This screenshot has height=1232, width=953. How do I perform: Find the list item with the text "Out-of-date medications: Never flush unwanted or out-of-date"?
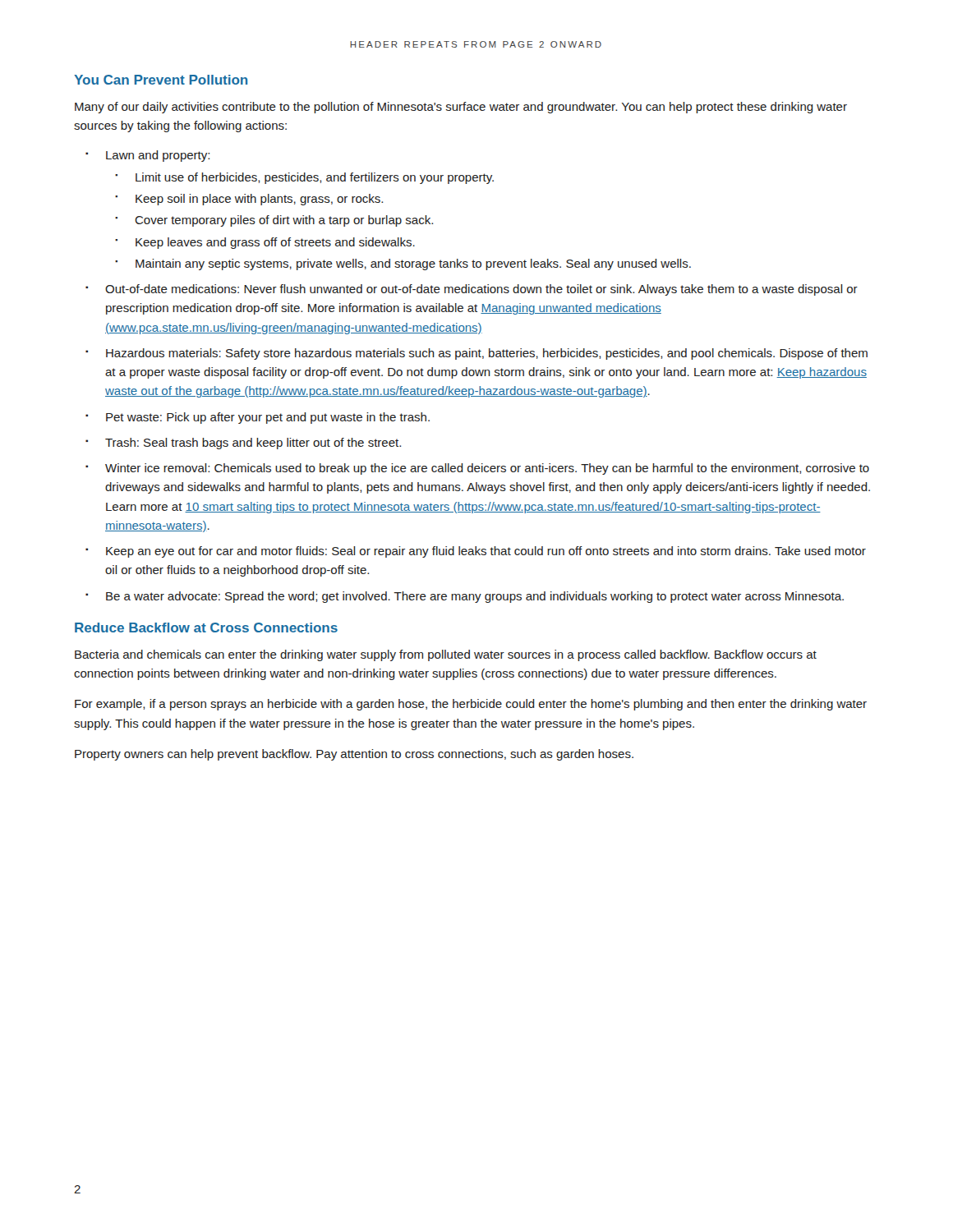481,308
